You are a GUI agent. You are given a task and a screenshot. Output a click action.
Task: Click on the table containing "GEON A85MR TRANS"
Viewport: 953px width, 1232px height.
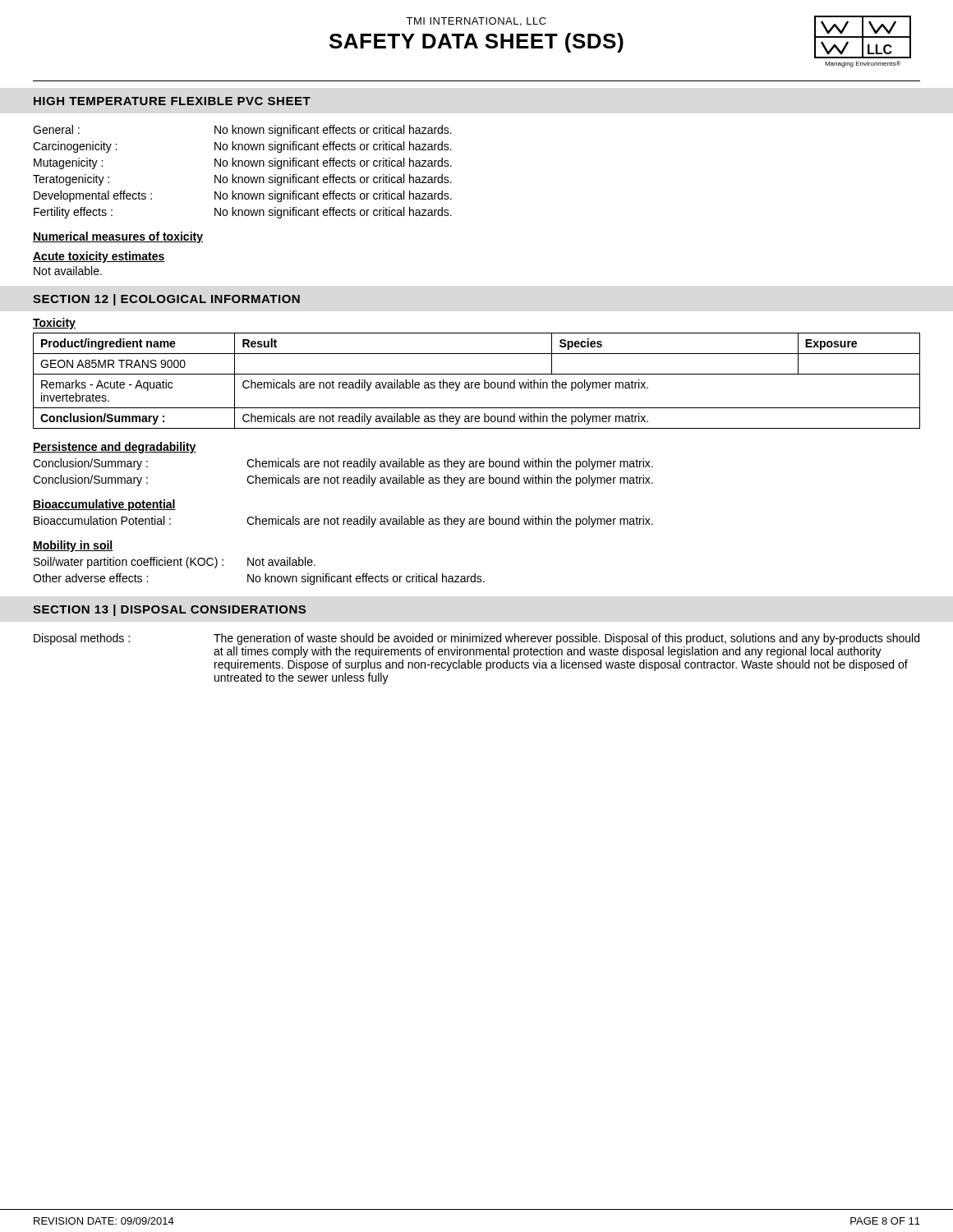coord(476,381)
